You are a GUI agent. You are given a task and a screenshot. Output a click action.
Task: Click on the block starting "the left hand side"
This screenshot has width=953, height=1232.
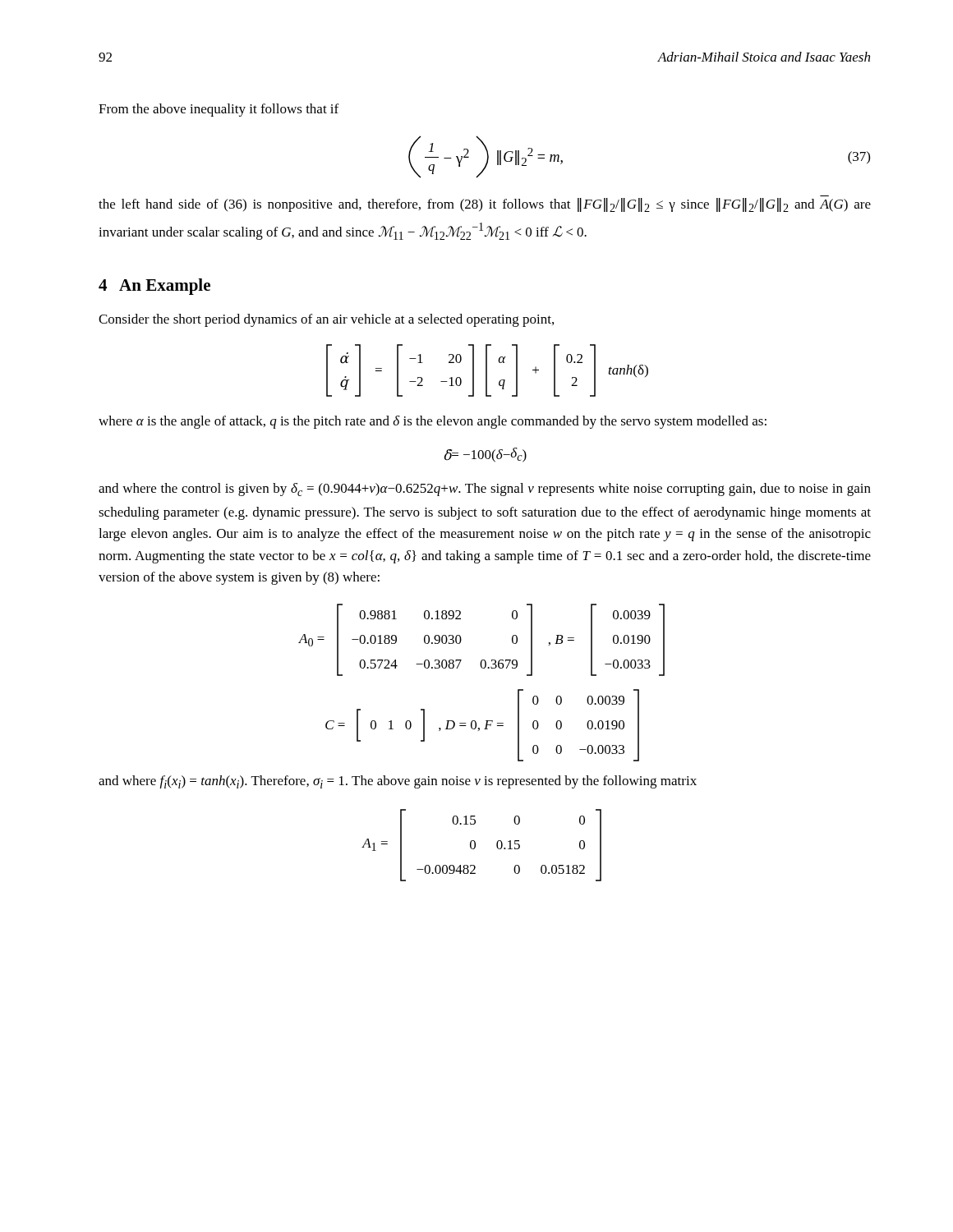[x=485, y=219]
